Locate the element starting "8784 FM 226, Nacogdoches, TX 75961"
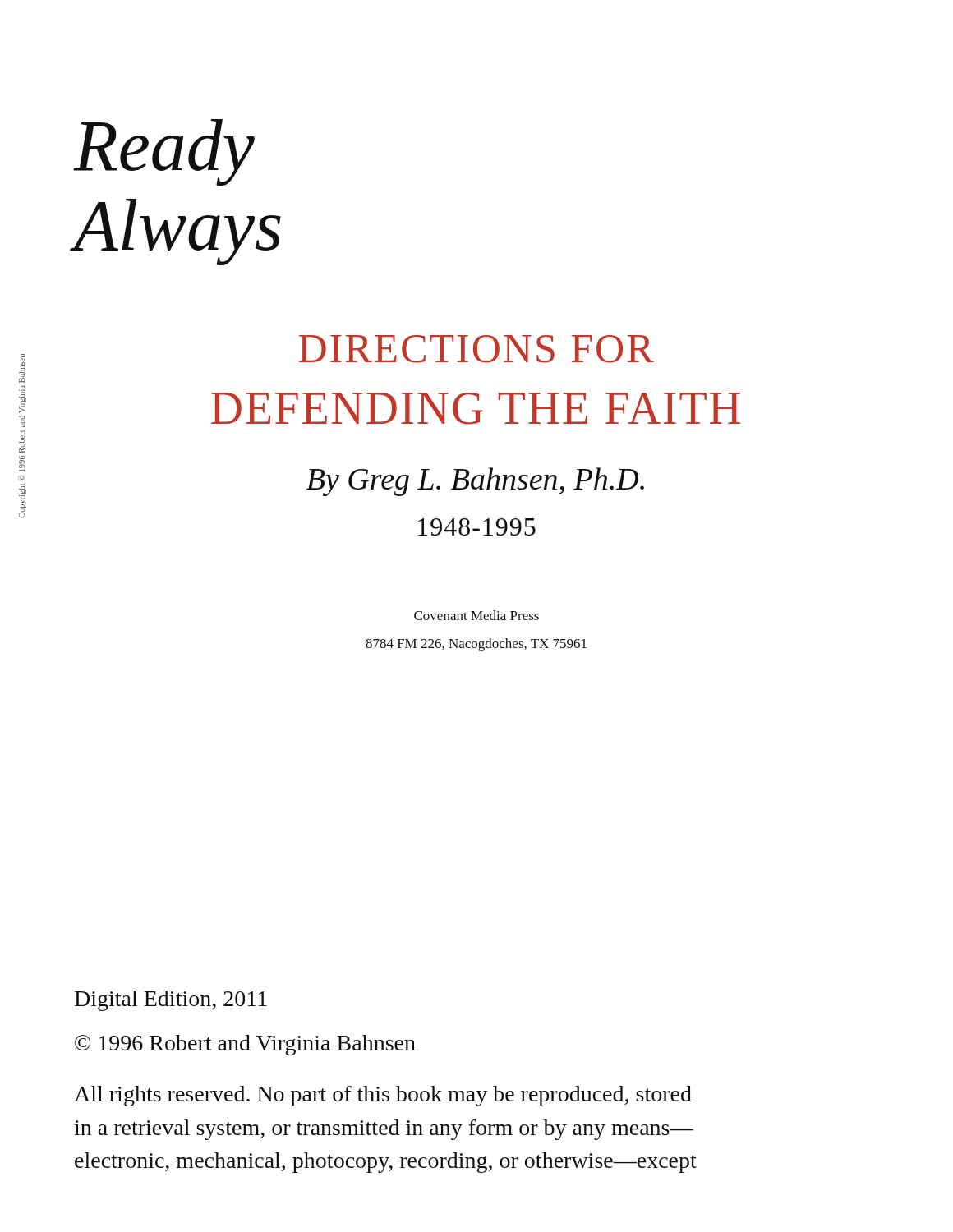 [476, 644]
